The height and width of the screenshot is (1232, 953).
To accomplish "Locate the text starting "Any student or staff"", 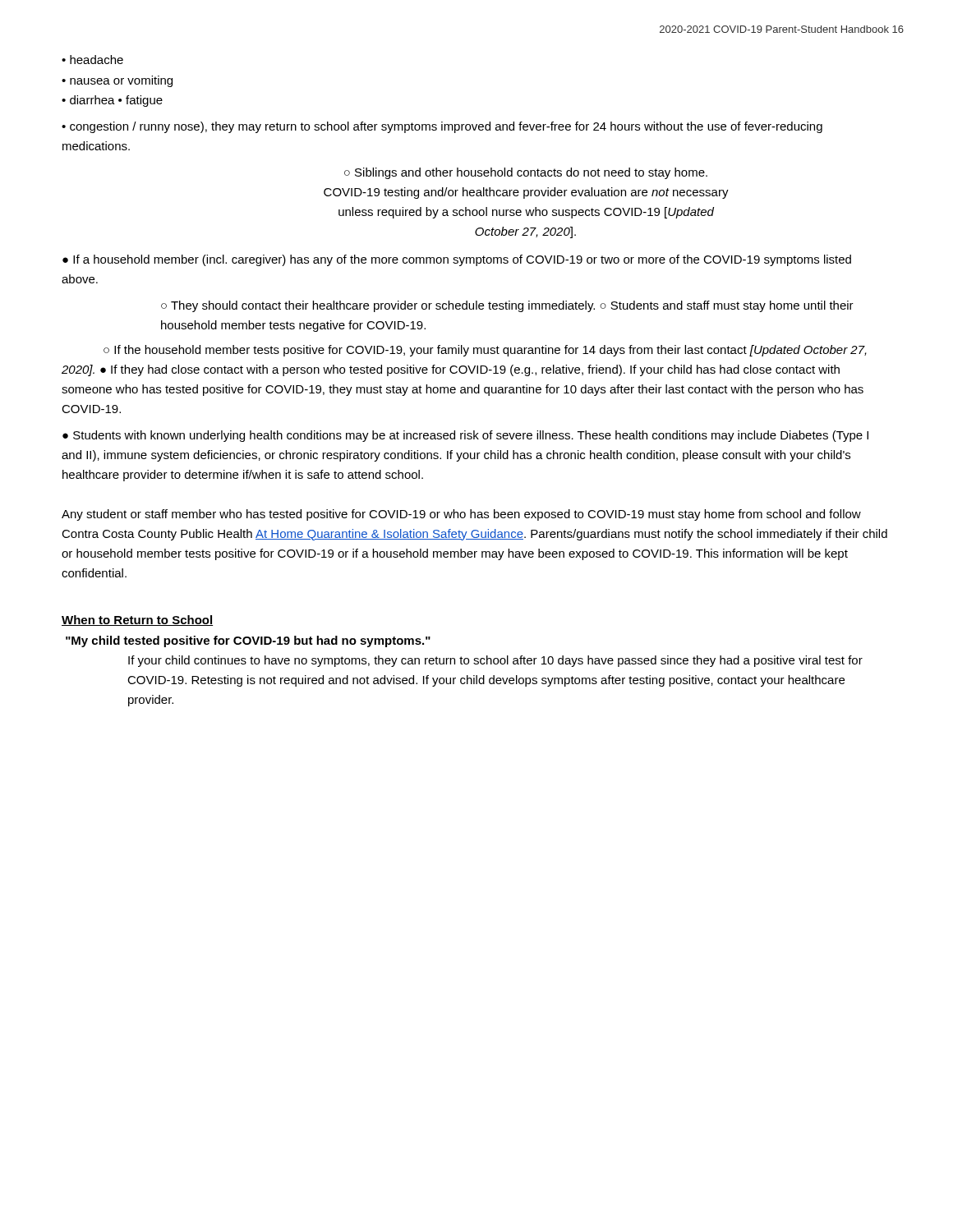I will 475,543.
